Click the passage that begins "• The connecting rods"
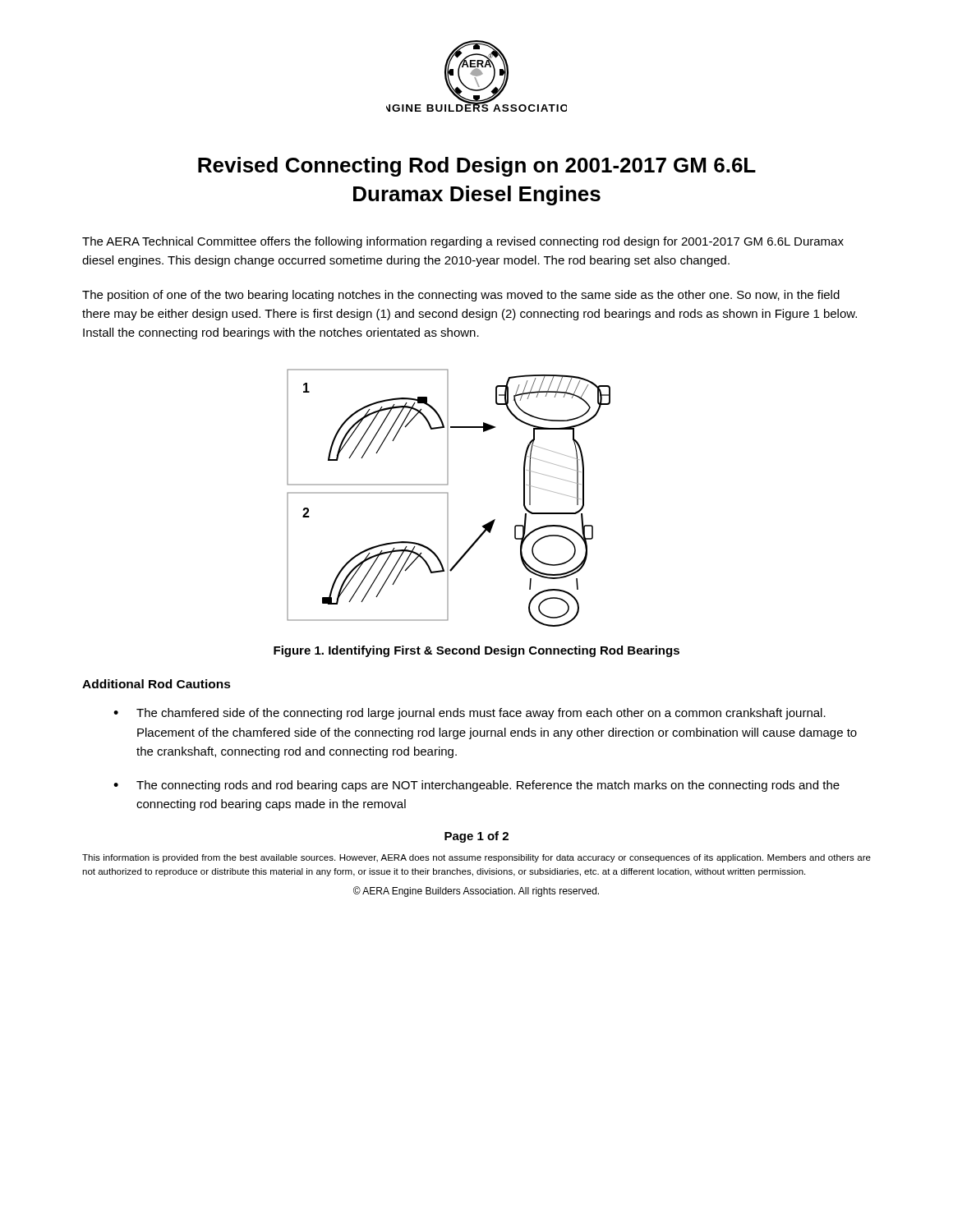The width and height of the screenshot is (953, 1232). 489,795
